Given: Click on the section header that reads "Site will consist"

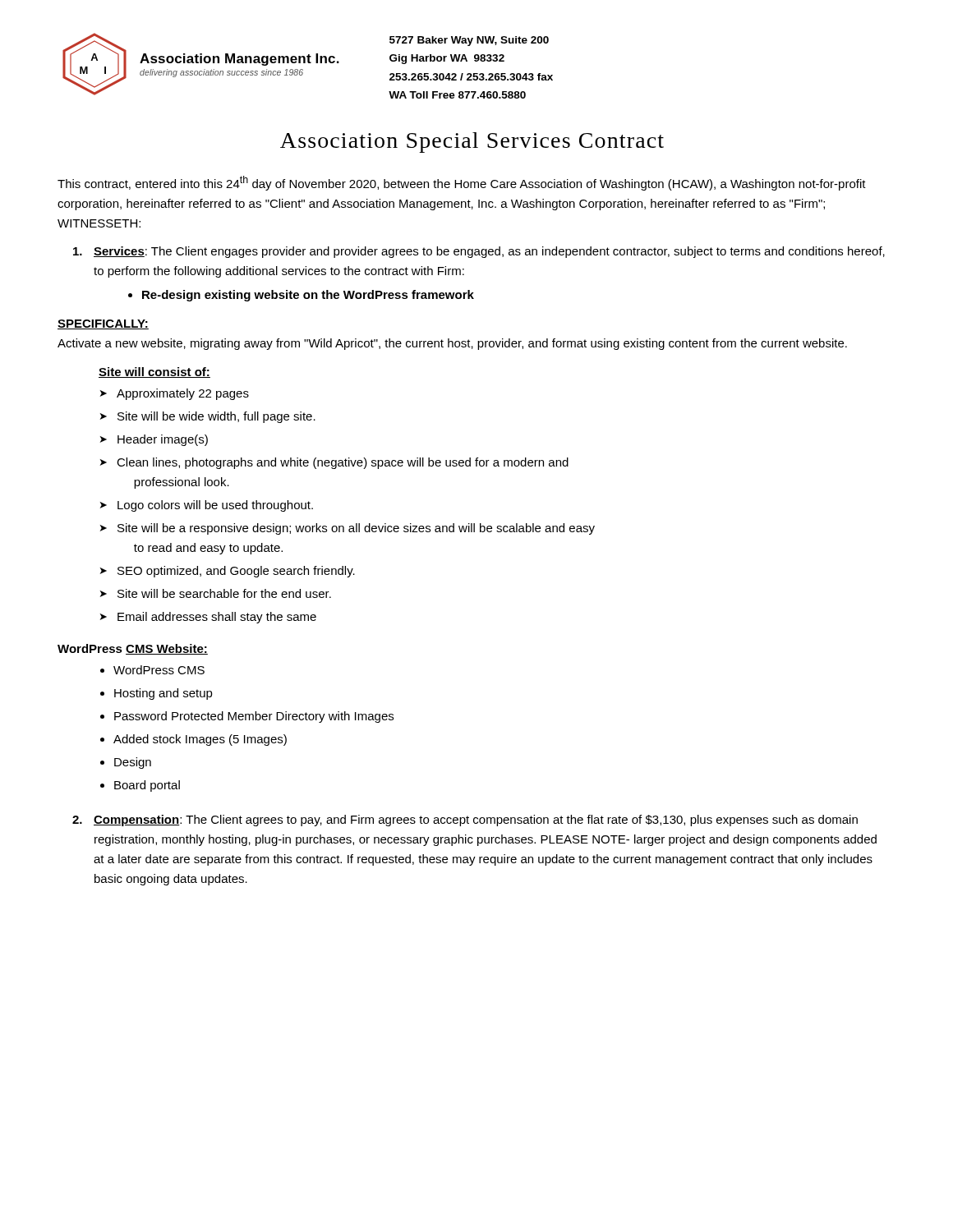Looking at the screenshot, I should 154,372.
